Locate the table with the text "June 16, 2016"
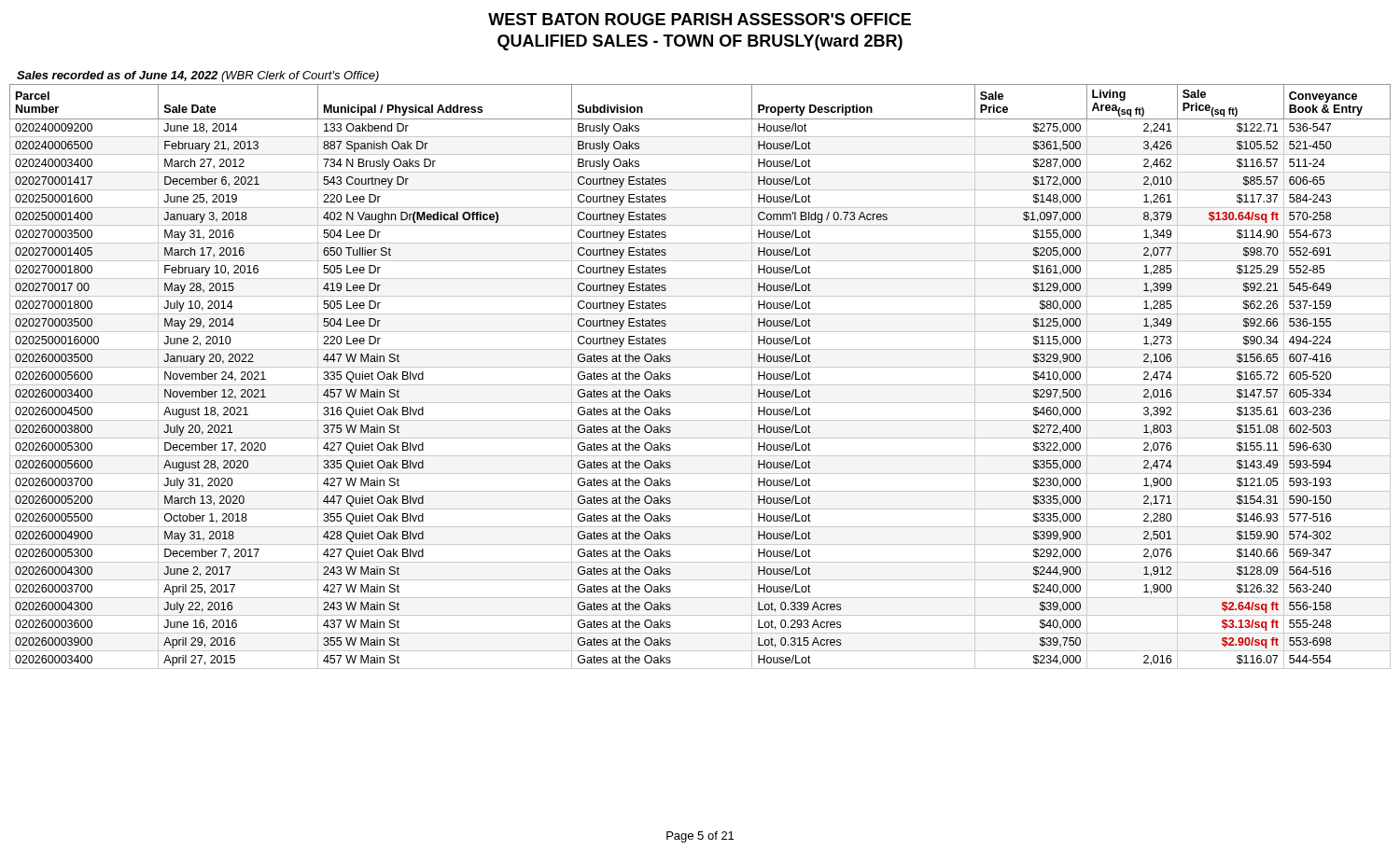The image size is (1400, 850). click(700, 377)
